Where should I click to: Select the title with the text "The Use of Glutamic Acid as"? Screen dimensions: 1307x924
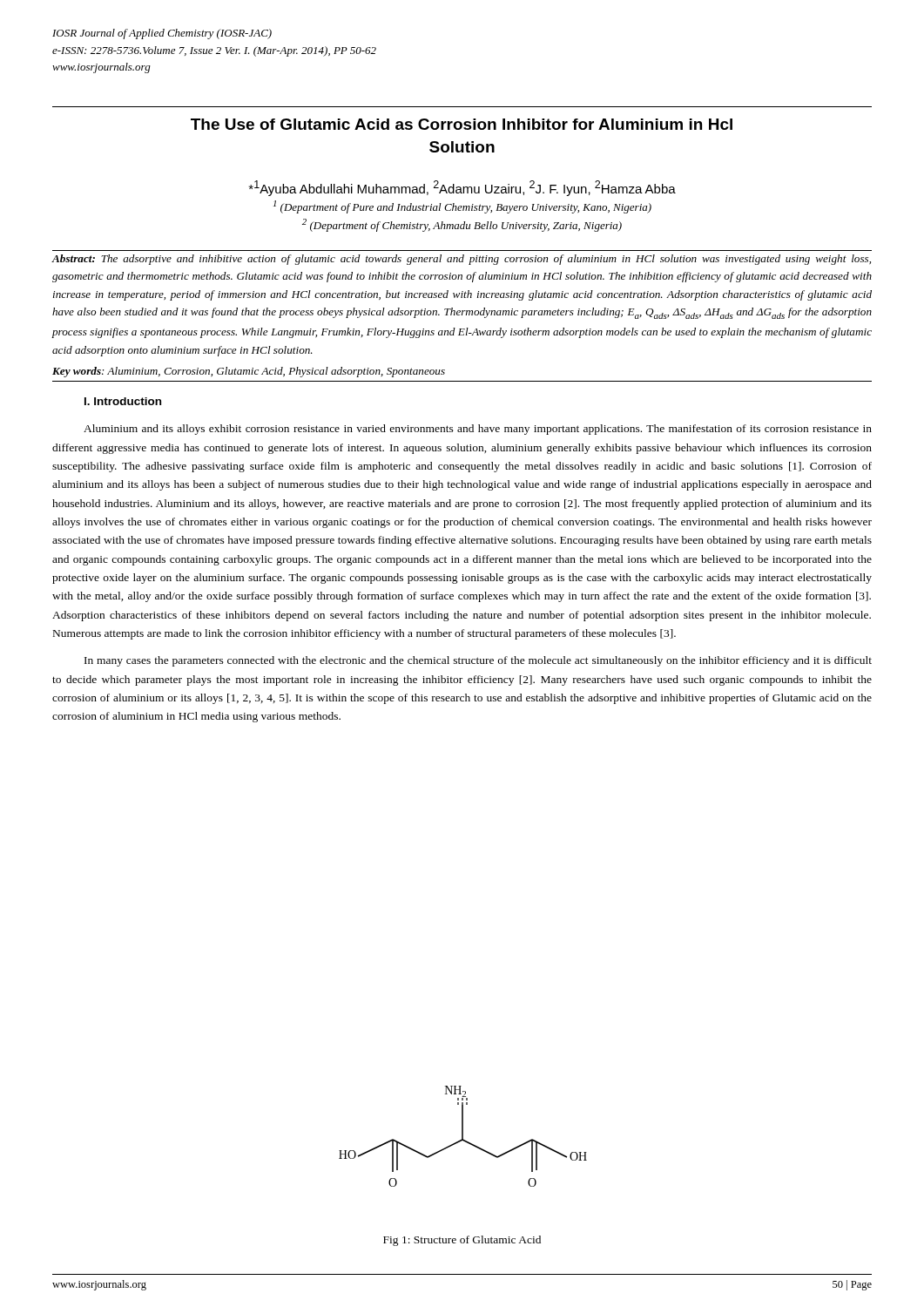pyautogui.click(x=462, y=136)
